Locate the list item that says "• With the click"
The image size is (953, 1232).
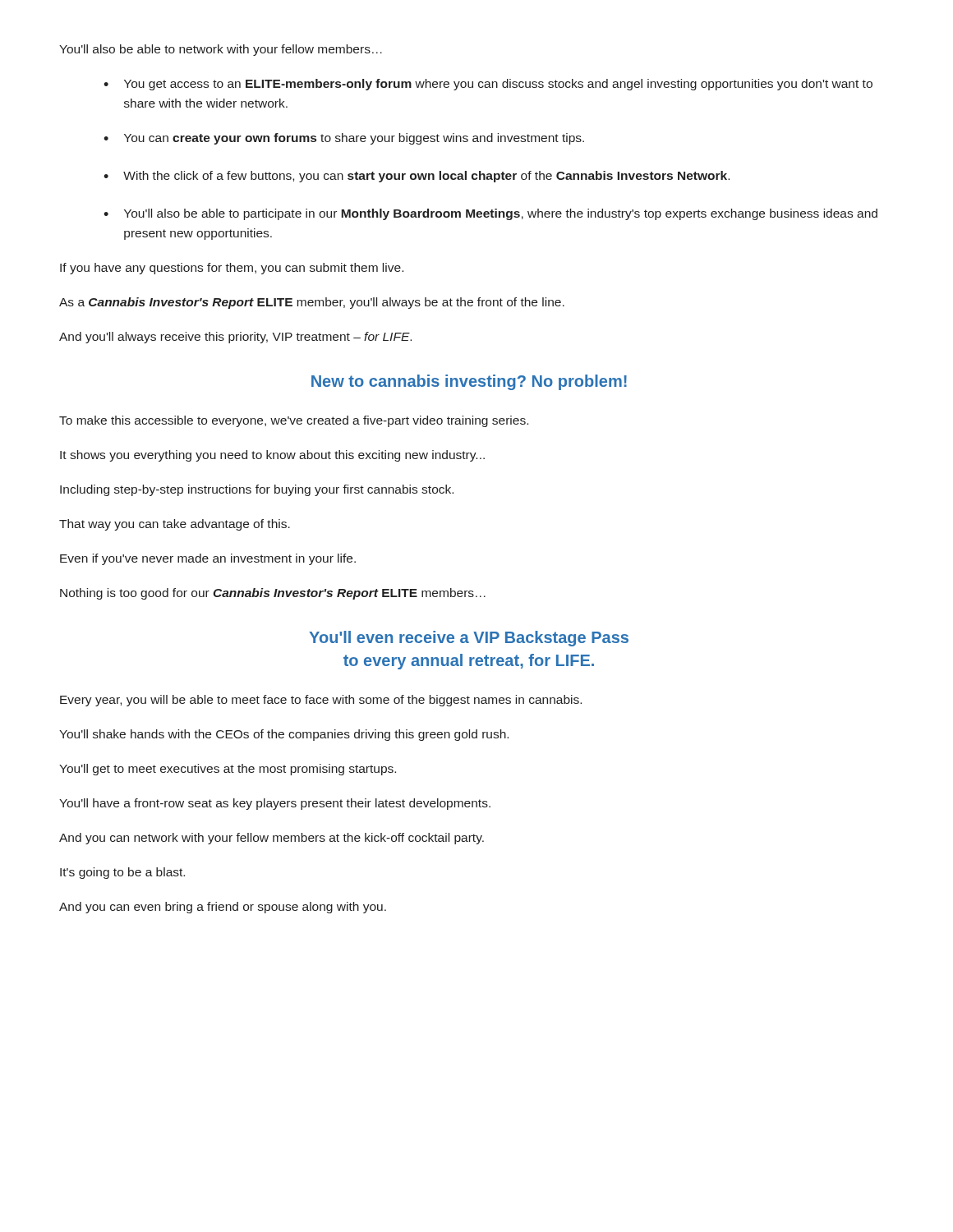[491, 177]
